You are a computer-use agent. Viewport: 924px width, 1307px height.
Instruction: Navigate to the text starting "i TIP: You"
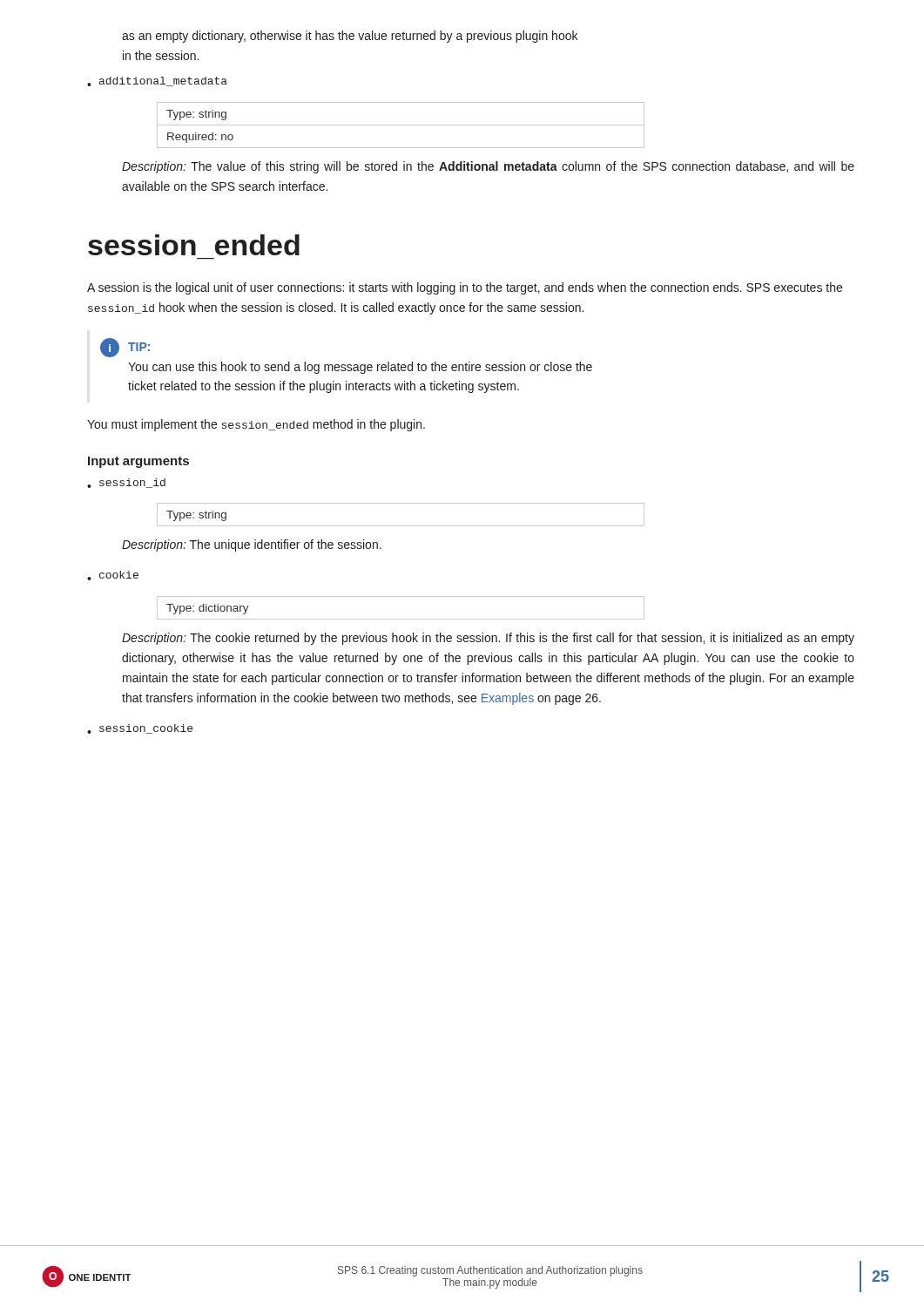click(471, 367)
